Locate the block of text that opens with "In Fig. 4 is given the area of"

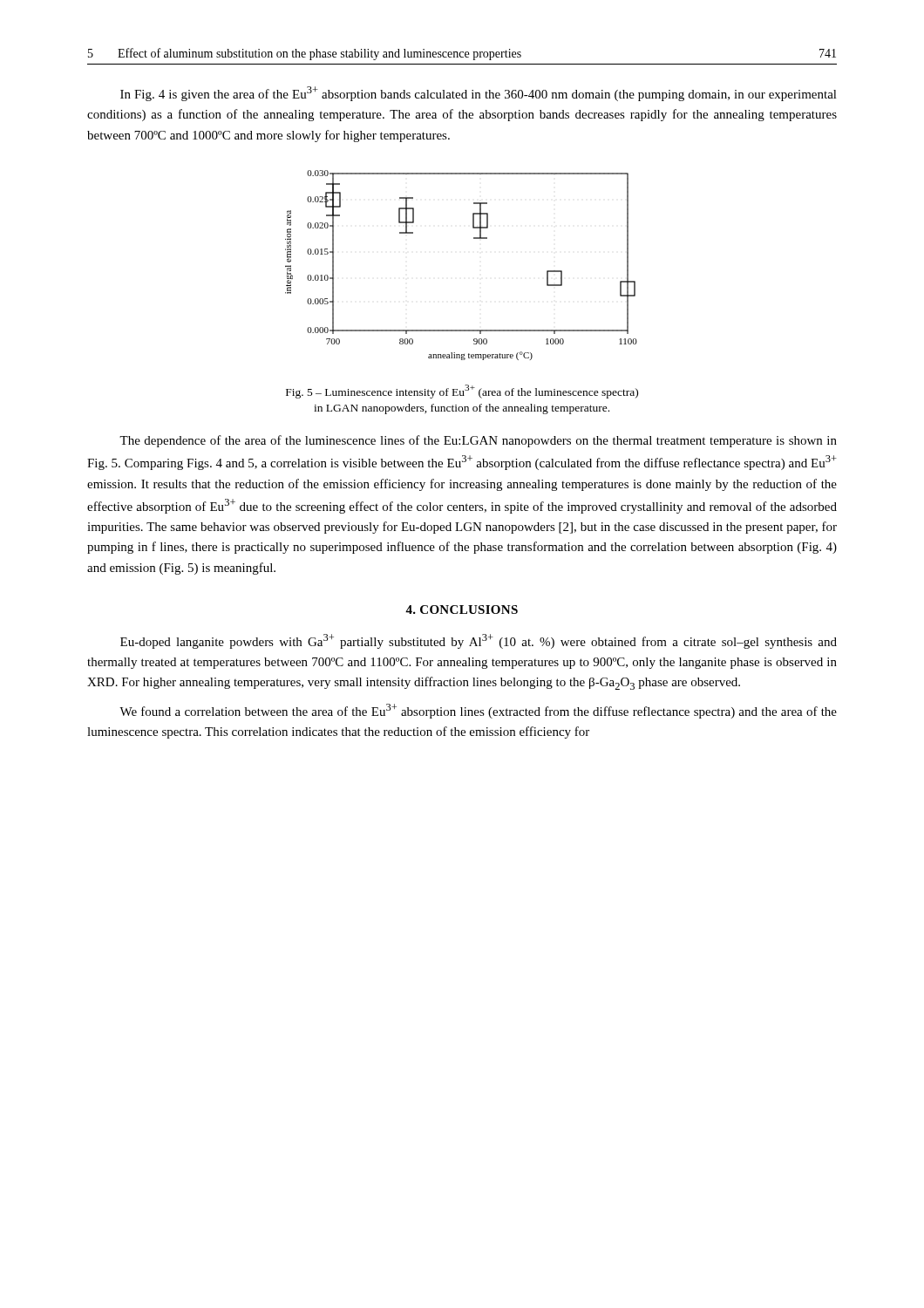tap(462, 114)
